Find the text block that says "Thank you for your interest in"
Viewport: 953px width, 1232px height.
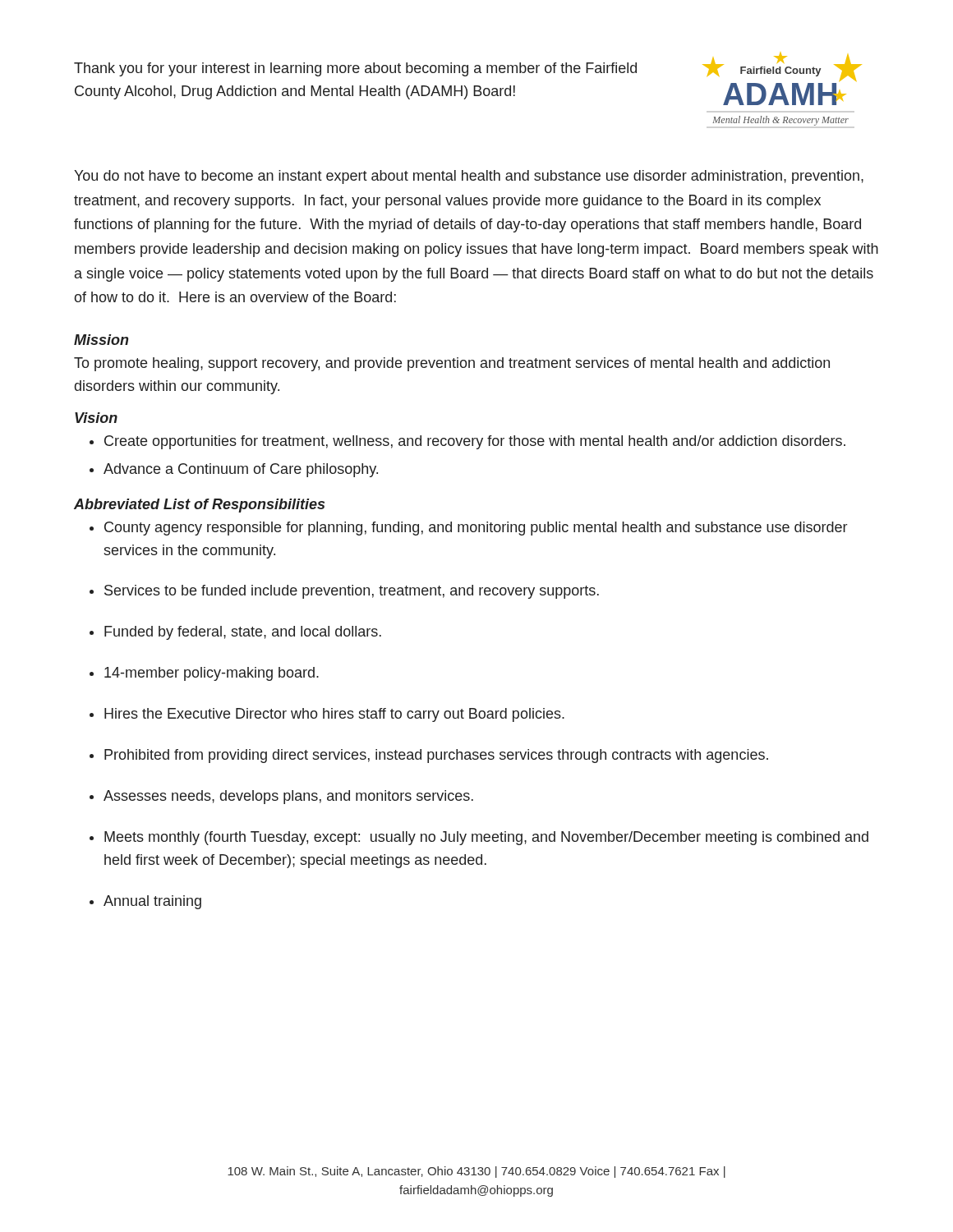pos(356,80)
